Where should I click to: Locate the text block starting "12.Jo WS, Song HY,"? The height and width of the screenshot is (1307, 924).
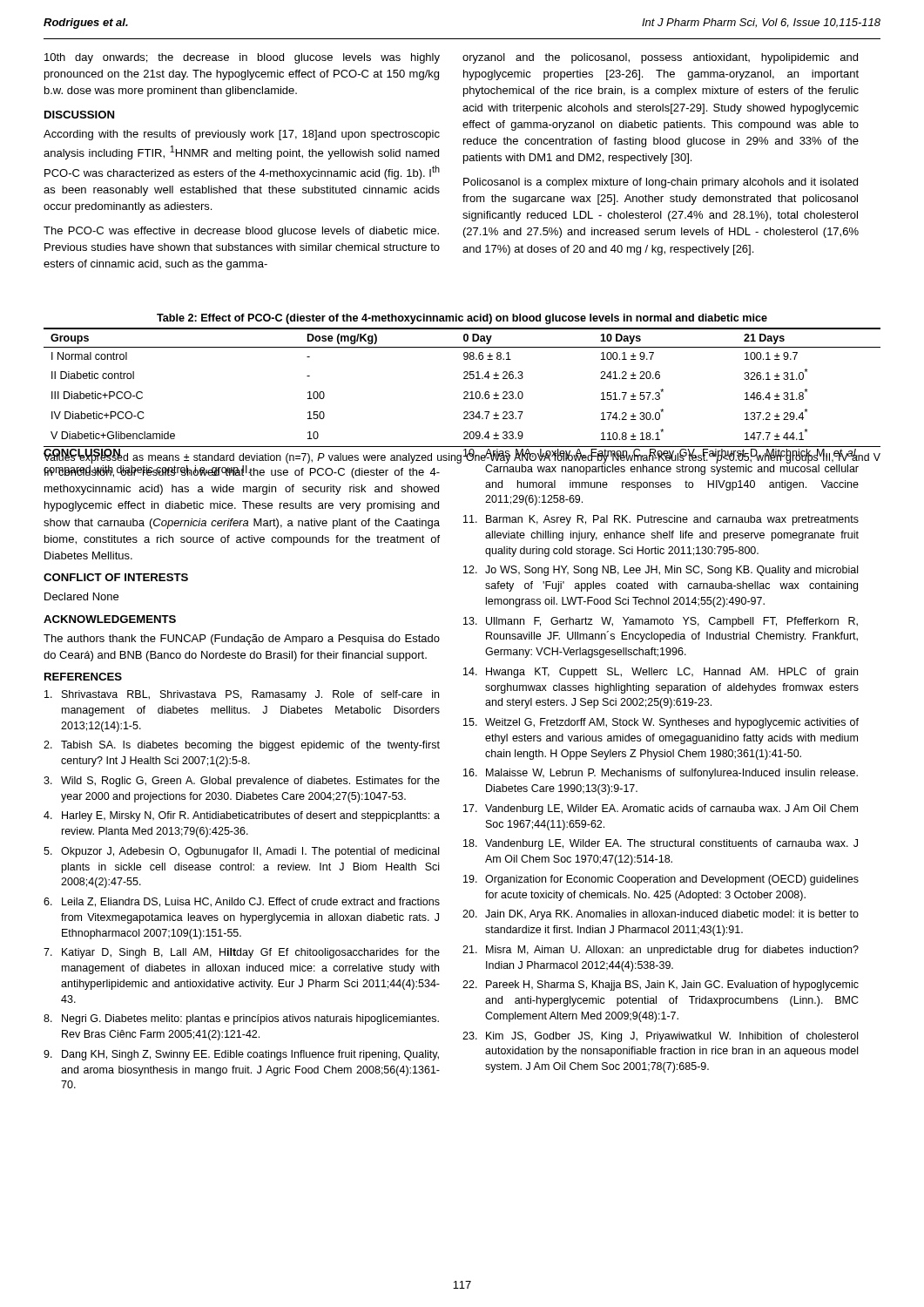(661, 586)
